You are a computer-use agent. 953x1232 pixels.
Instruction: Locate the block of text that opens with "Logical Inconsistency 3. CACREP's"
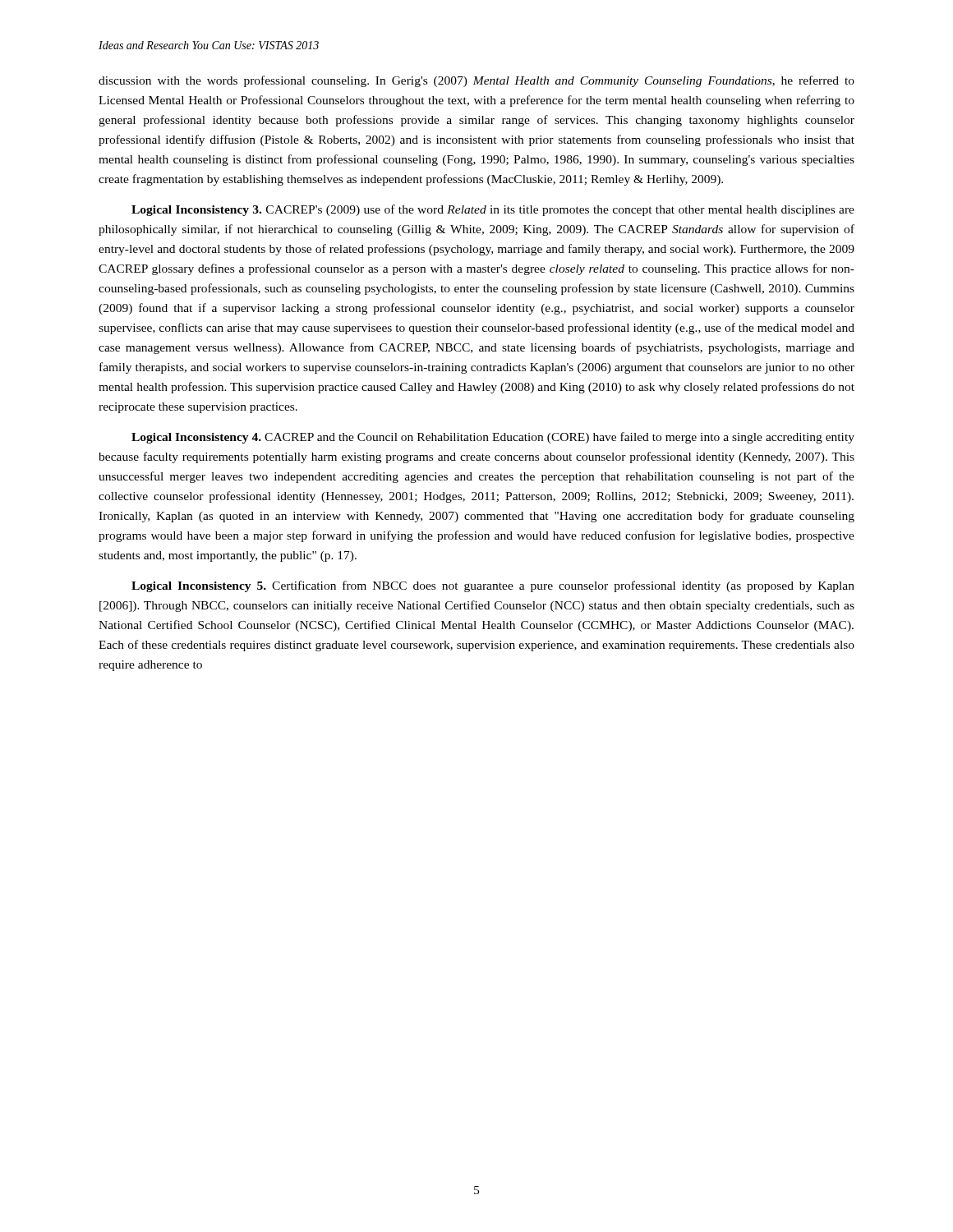(x=476, y=308)
